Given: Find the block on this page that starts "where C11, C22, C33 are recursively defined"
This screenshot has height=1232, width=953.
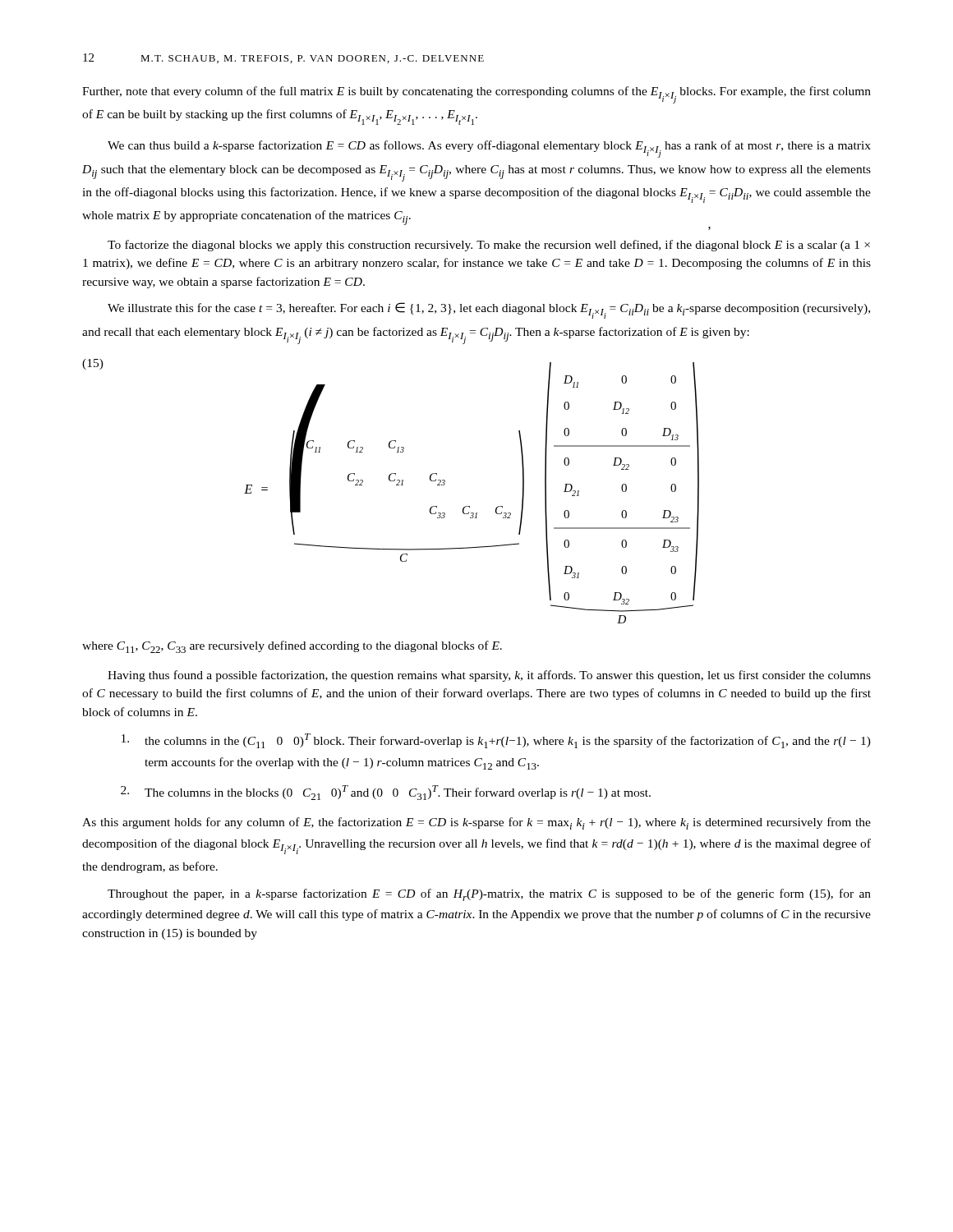Looking at the screenshot, I should point(476,647).
